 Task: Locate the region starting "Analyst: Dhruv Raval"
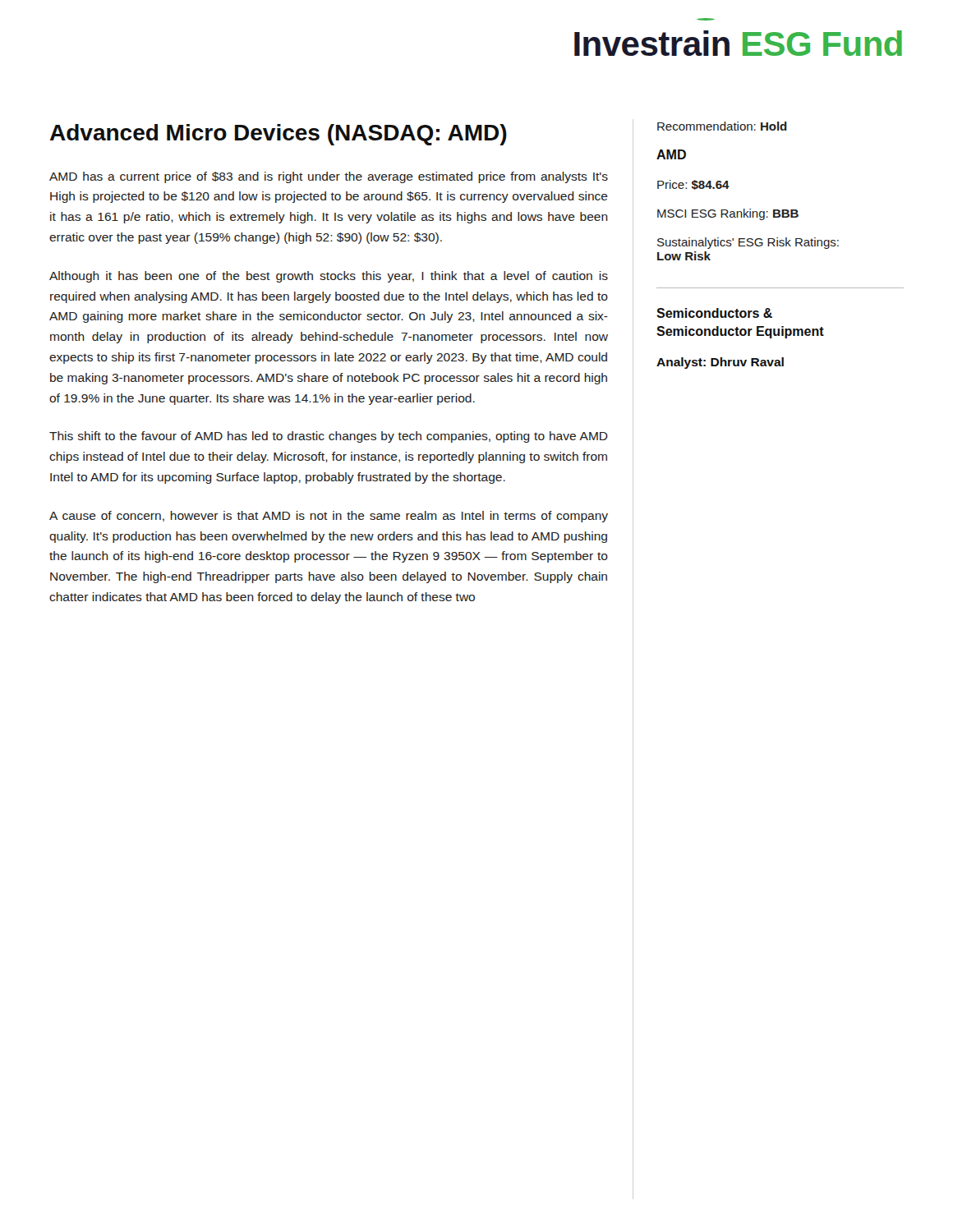720,362
